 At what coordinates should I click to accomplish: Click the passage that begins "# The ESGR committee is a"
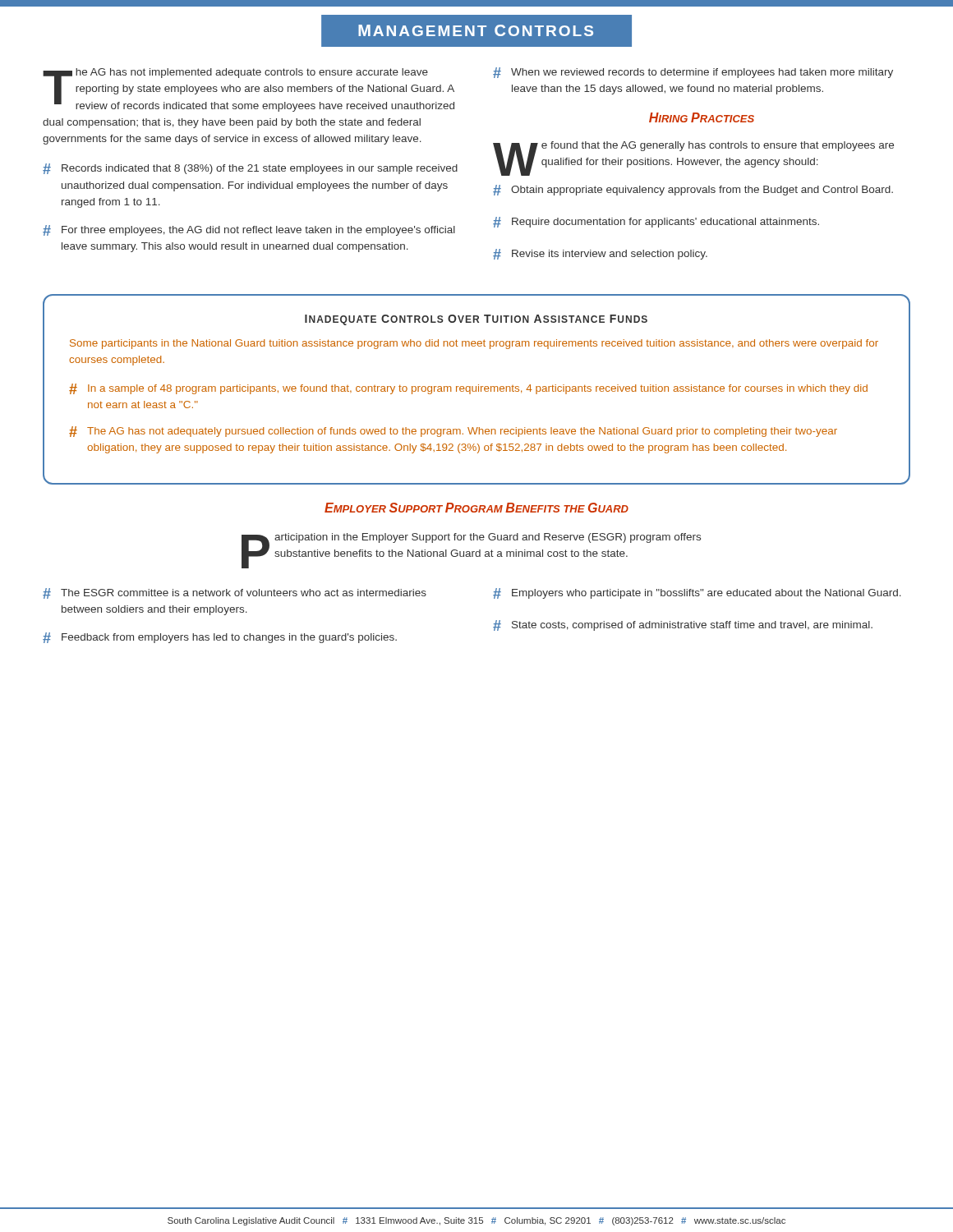(251, 601)
